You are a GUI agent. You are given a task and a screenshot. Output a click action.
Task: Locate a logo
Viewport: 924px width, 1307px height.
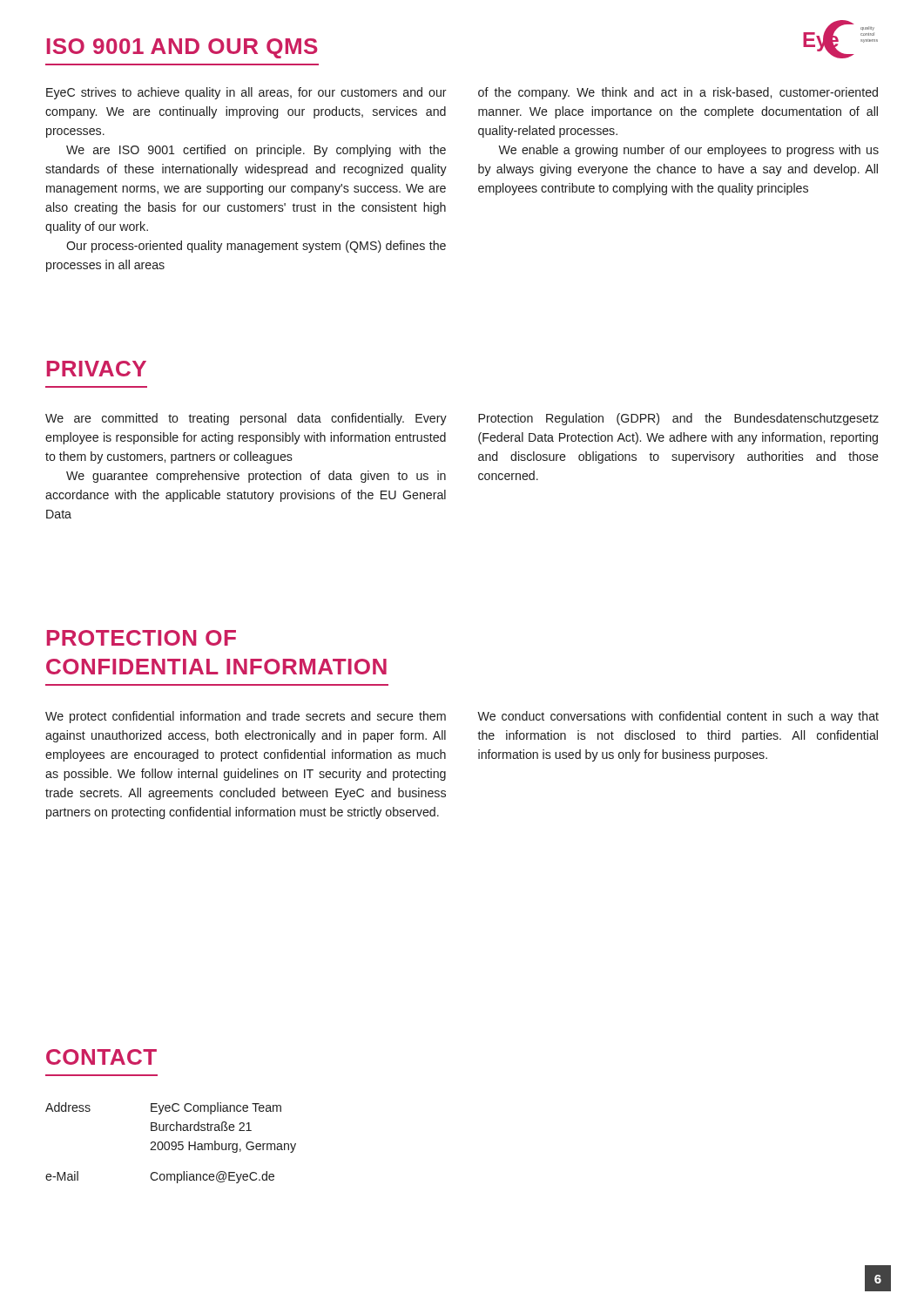coord(843,40)
